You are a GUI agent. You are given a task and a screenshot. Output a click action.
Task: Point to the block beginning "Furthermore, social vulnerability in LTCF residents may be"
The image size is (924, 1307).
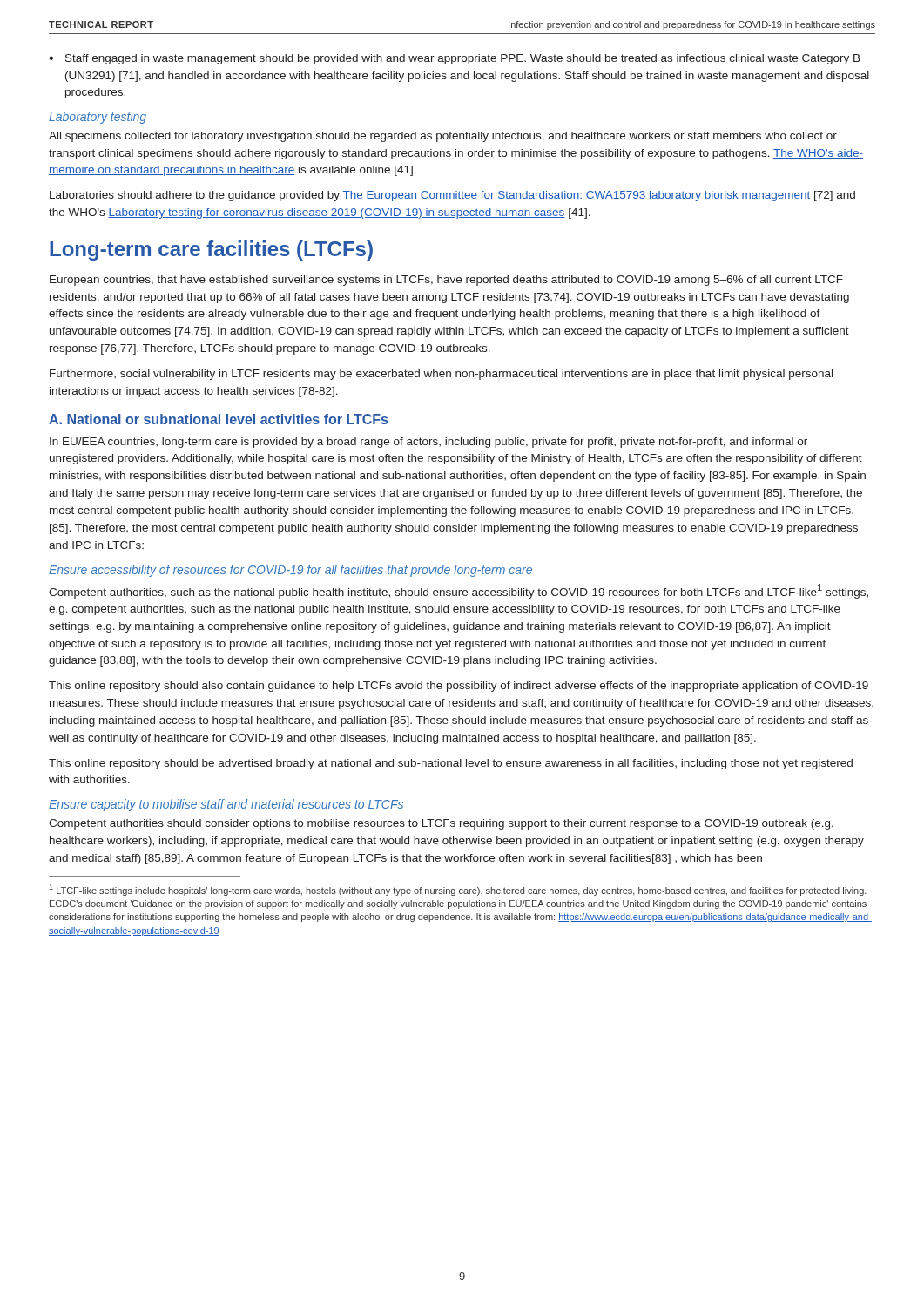click(462, 382)
